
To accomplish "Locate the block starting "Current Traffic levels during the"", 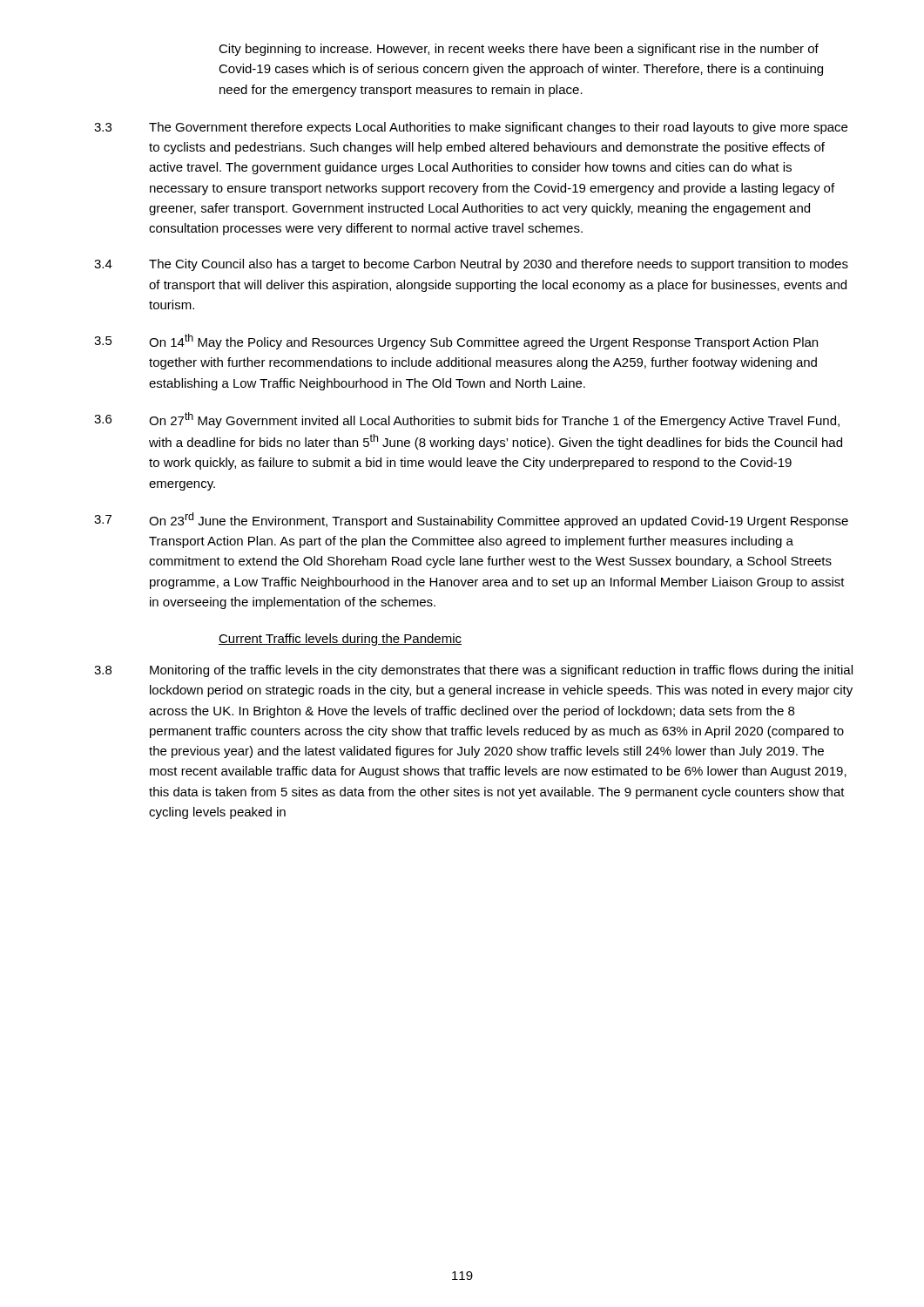I will tap(340, 638).
